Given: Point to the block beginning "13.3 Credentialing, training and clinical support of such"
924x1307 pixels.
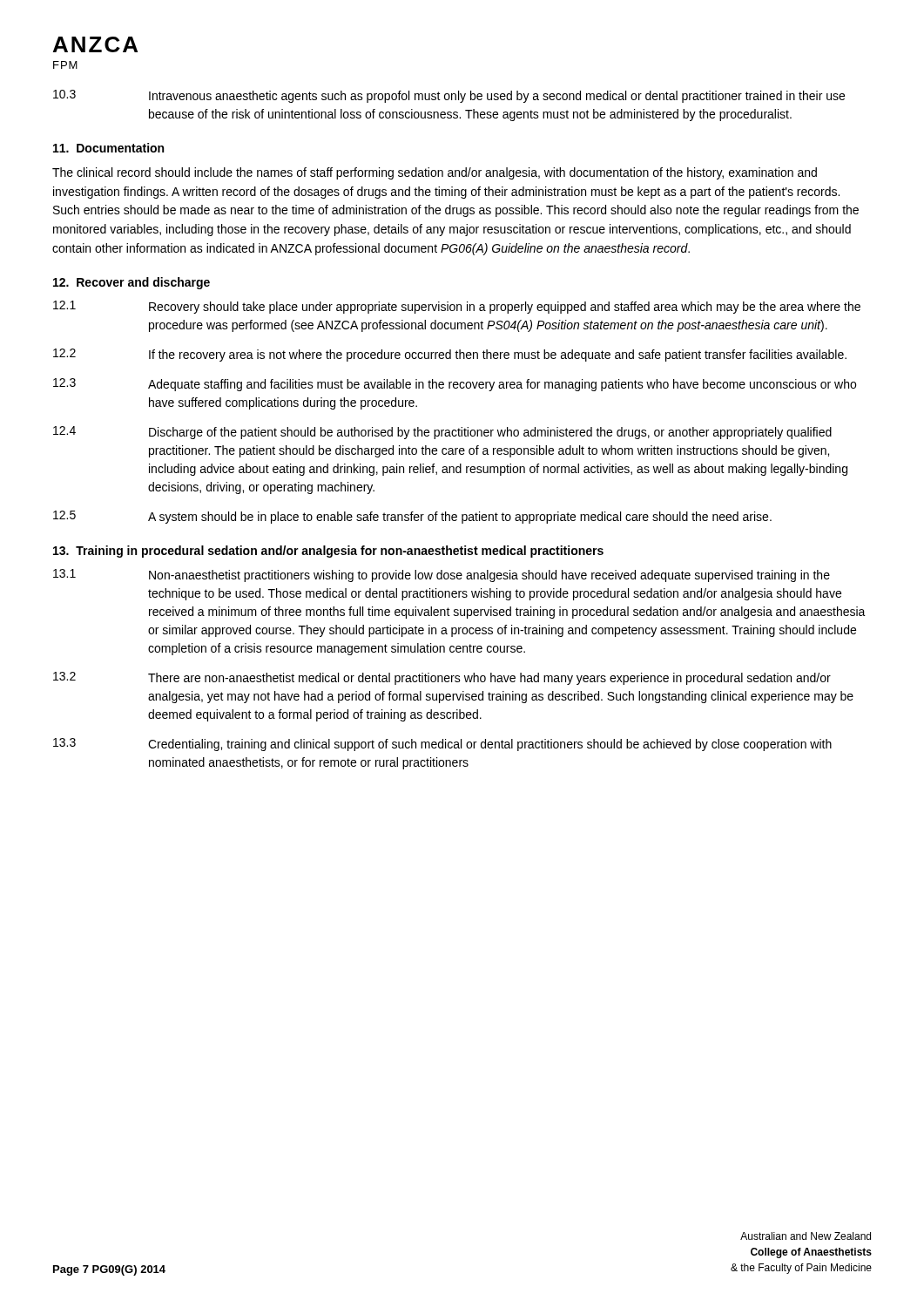Looking at the screenshot, I should (x=462, y=754).
